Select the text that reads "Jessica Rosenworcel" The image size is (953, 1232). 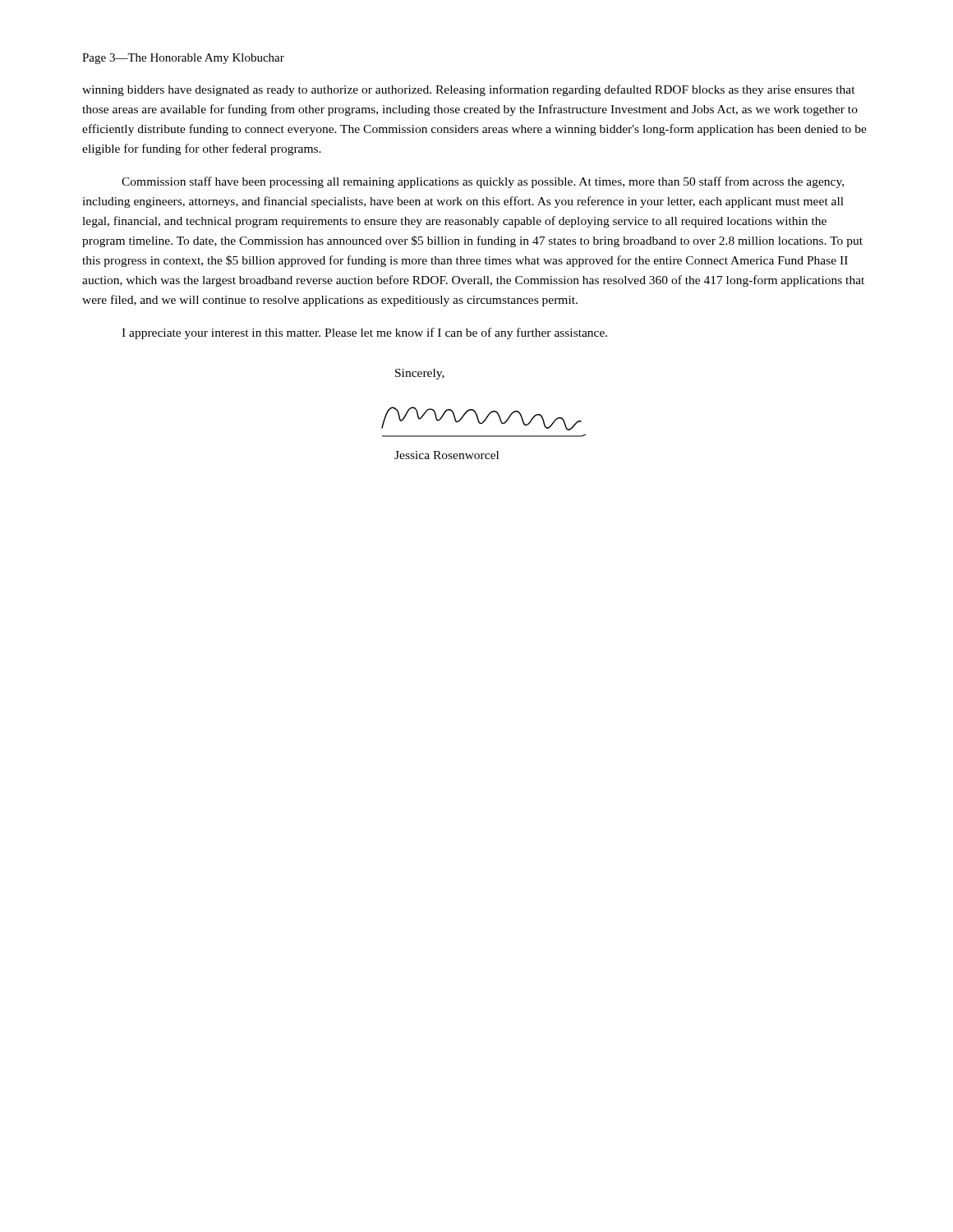(447, 455)
